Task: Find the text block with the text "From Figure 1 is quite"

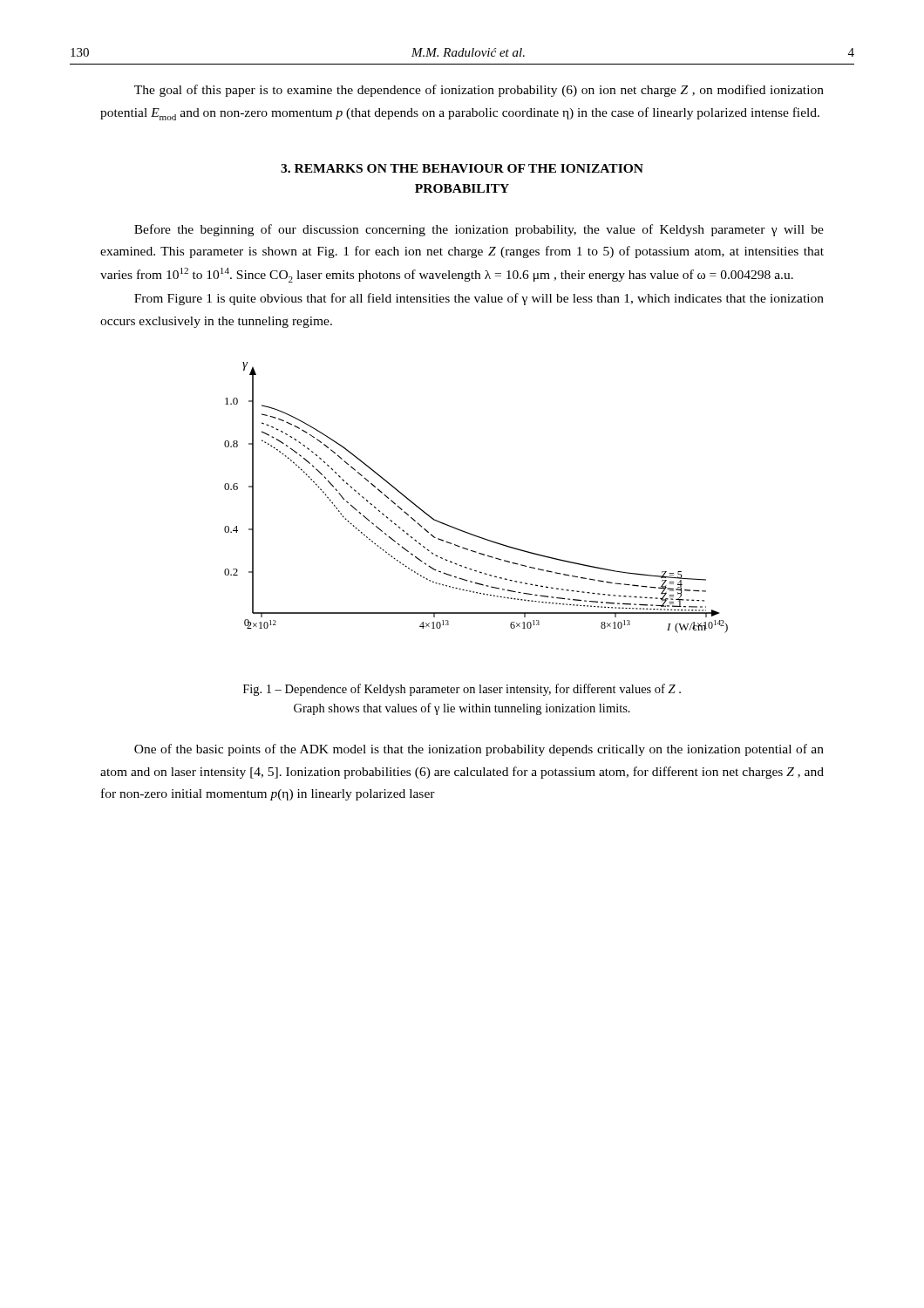Action: (x=462, y=309)
